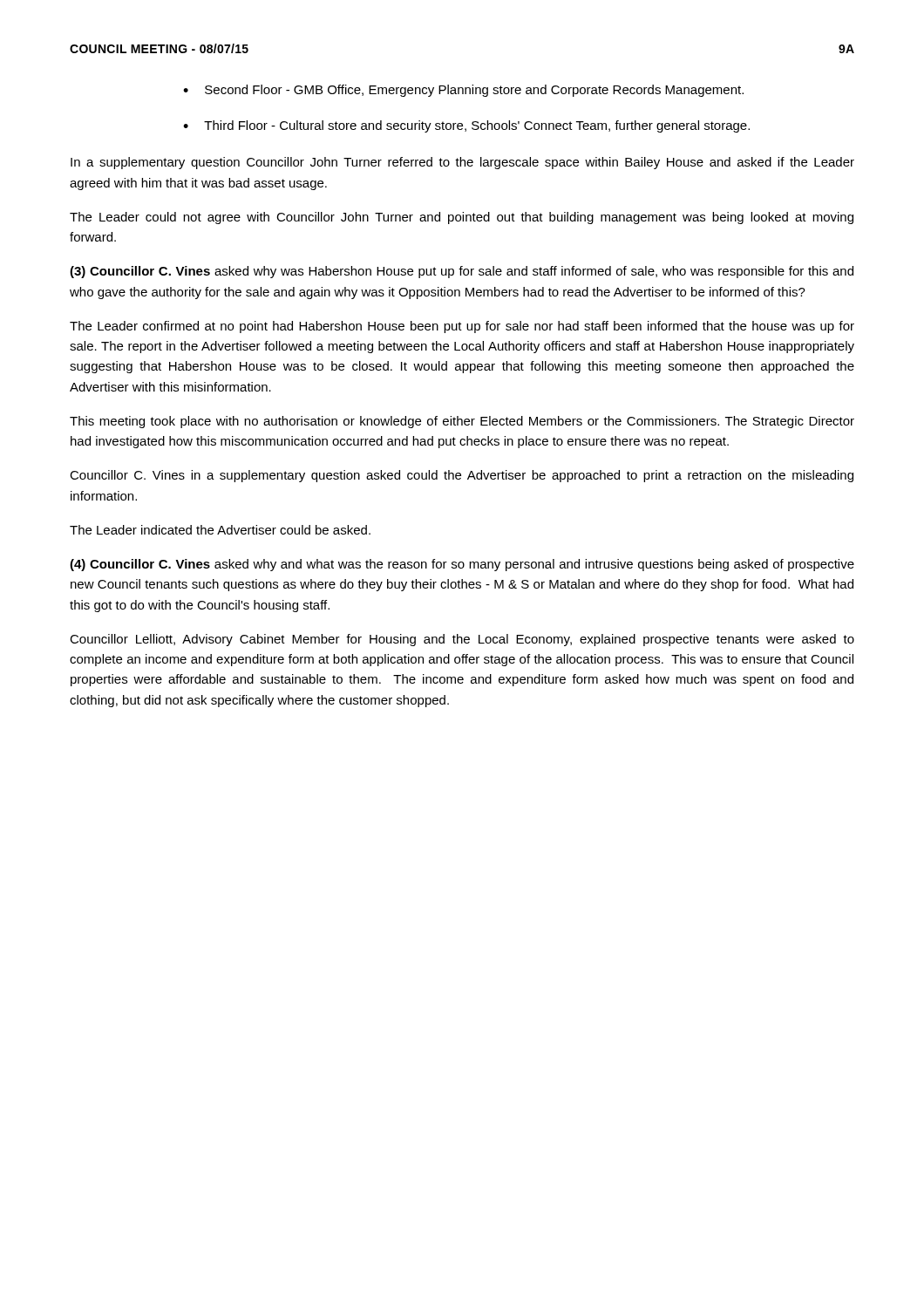The image size is (924, 1308).
Task: Click on the text block starting "• Third Floor - Cultural"
Action: [x=467, y=127]
